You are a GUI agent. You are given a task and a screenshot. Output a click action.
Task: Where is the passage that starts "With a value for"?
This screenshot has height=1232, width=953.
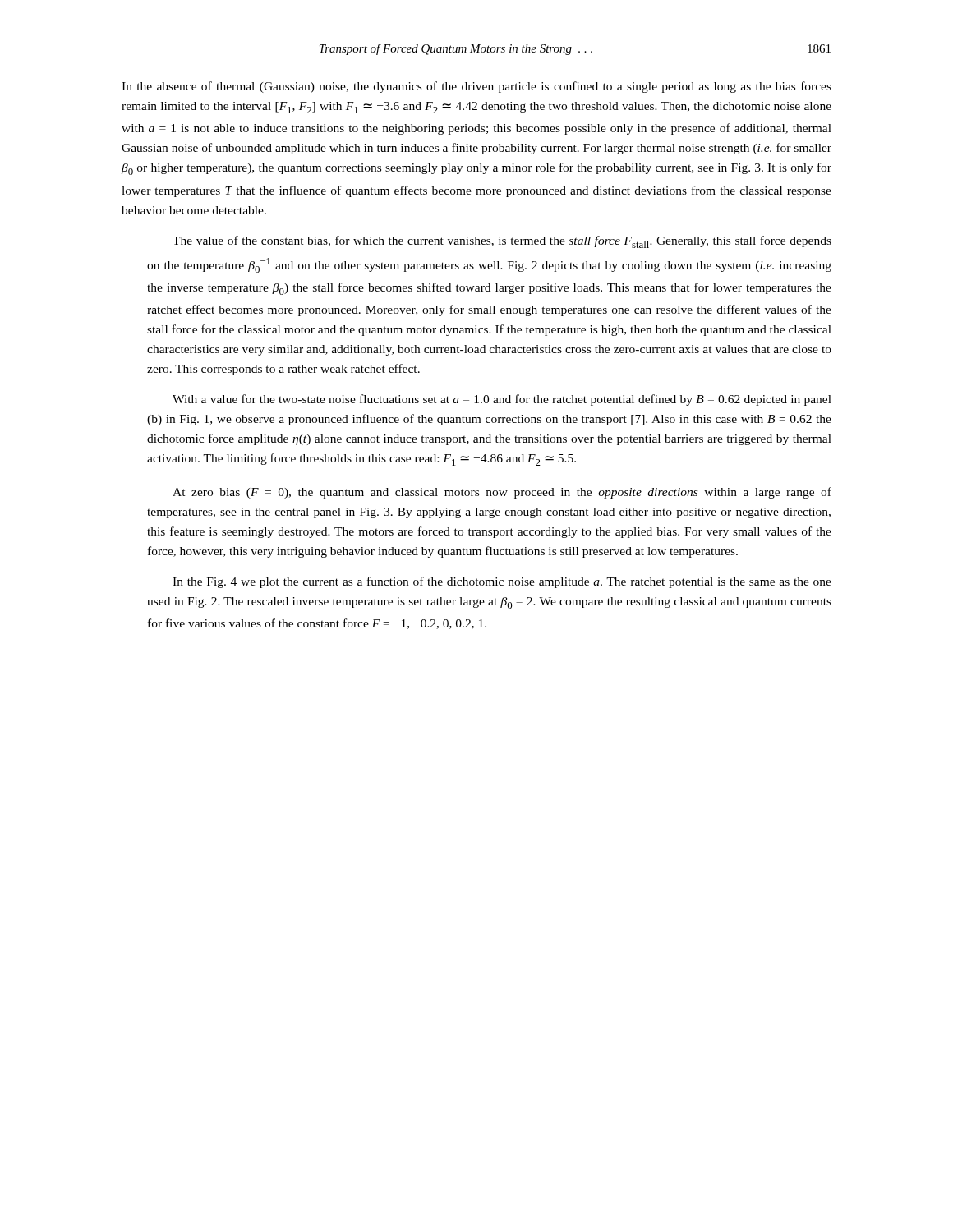coord(489,430)
